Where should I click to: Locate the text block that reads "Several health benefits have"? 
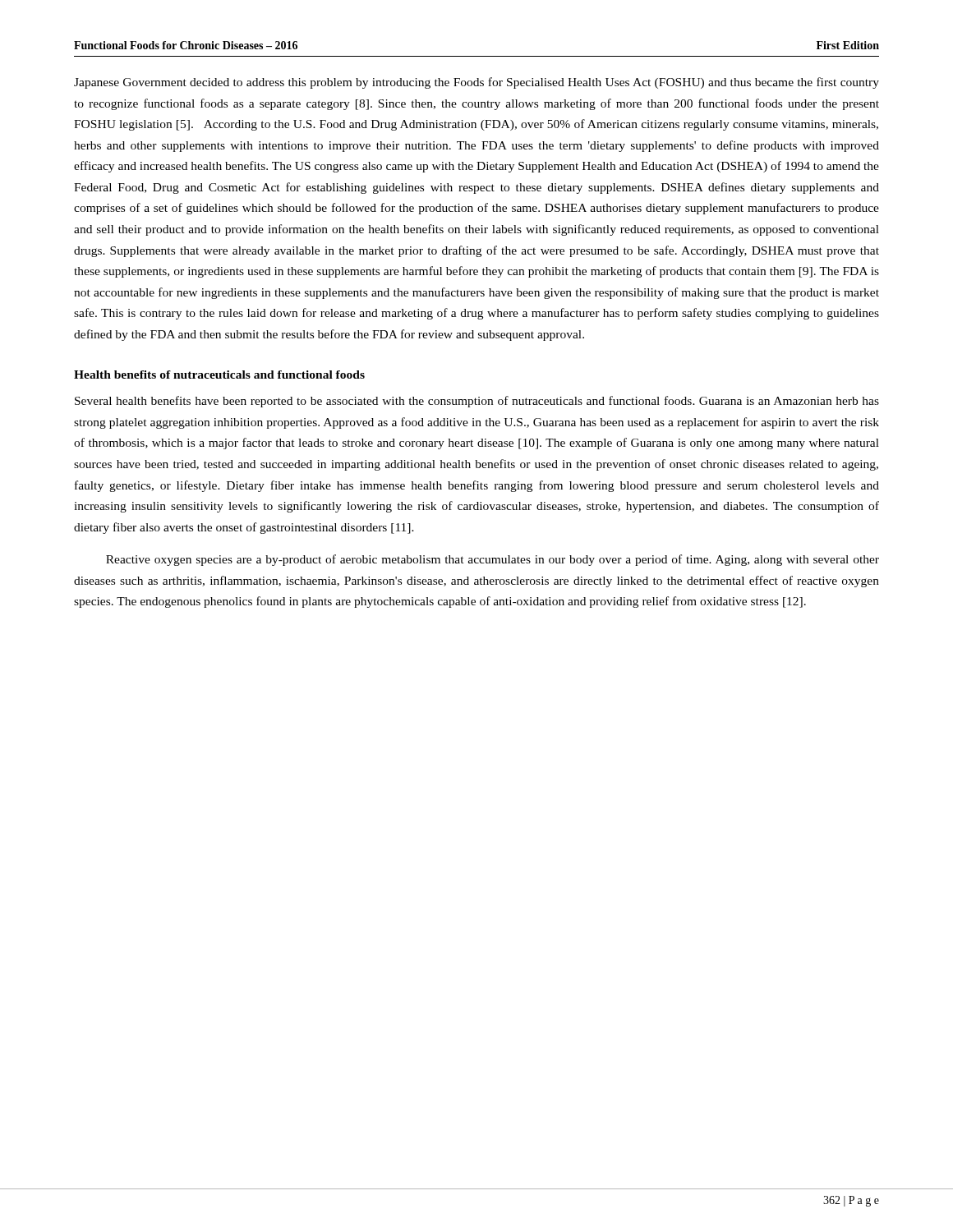[x=476, y=464]
